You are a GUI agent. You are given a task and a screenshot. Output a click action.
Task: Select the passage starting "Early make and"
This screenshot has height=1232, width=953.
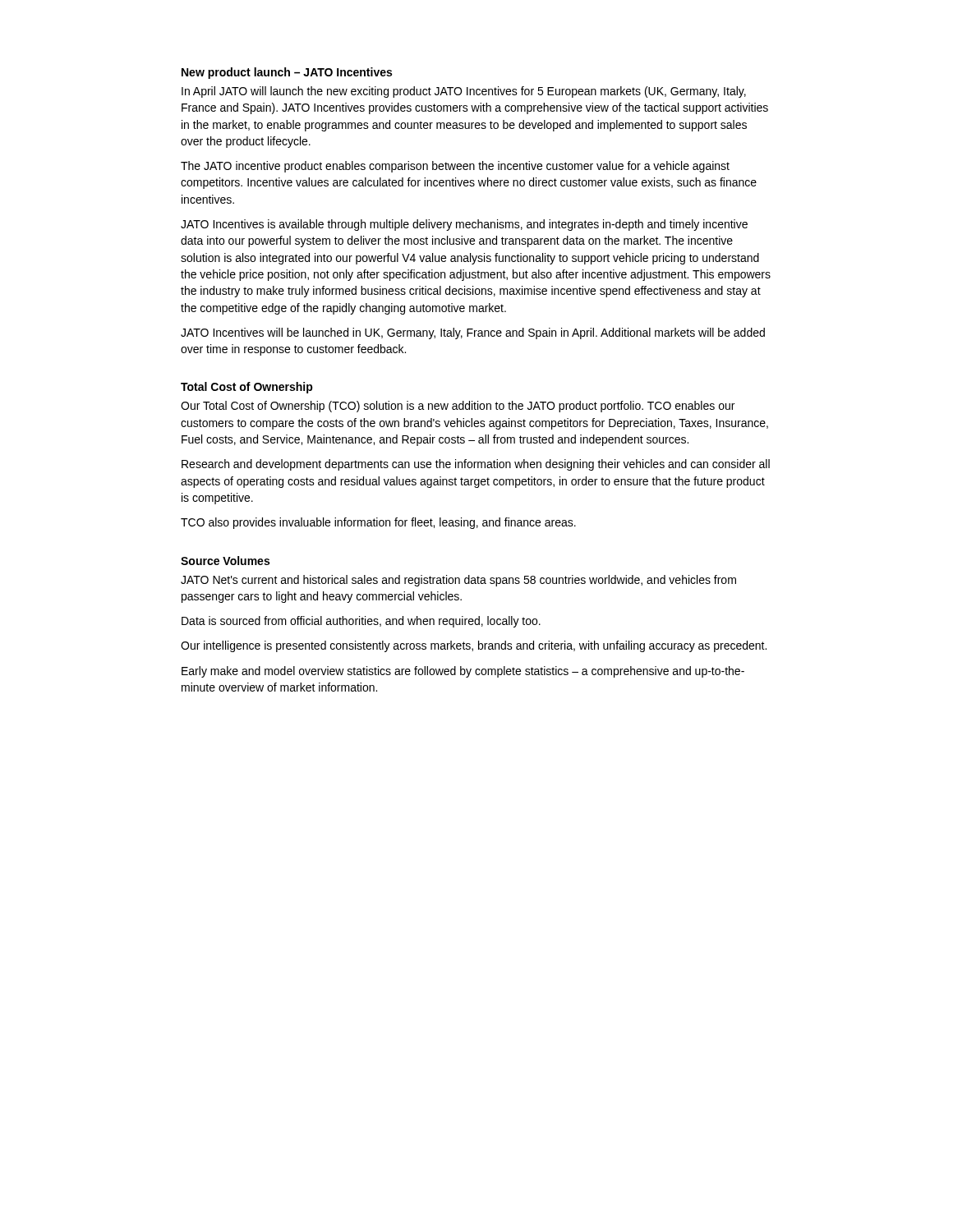[463, 679]
